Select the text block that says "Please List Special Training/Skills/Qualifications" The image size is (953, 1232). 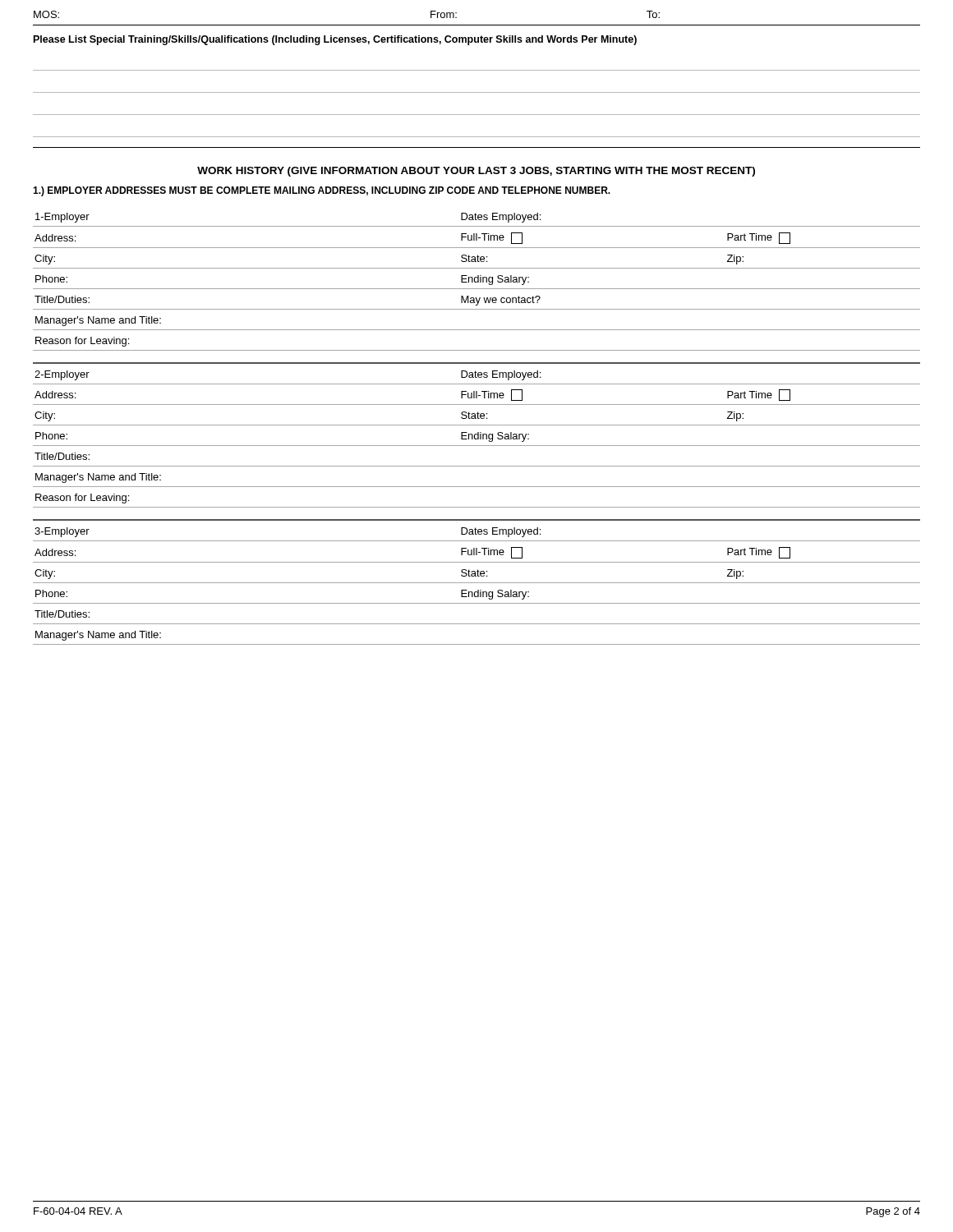point(476,85)
